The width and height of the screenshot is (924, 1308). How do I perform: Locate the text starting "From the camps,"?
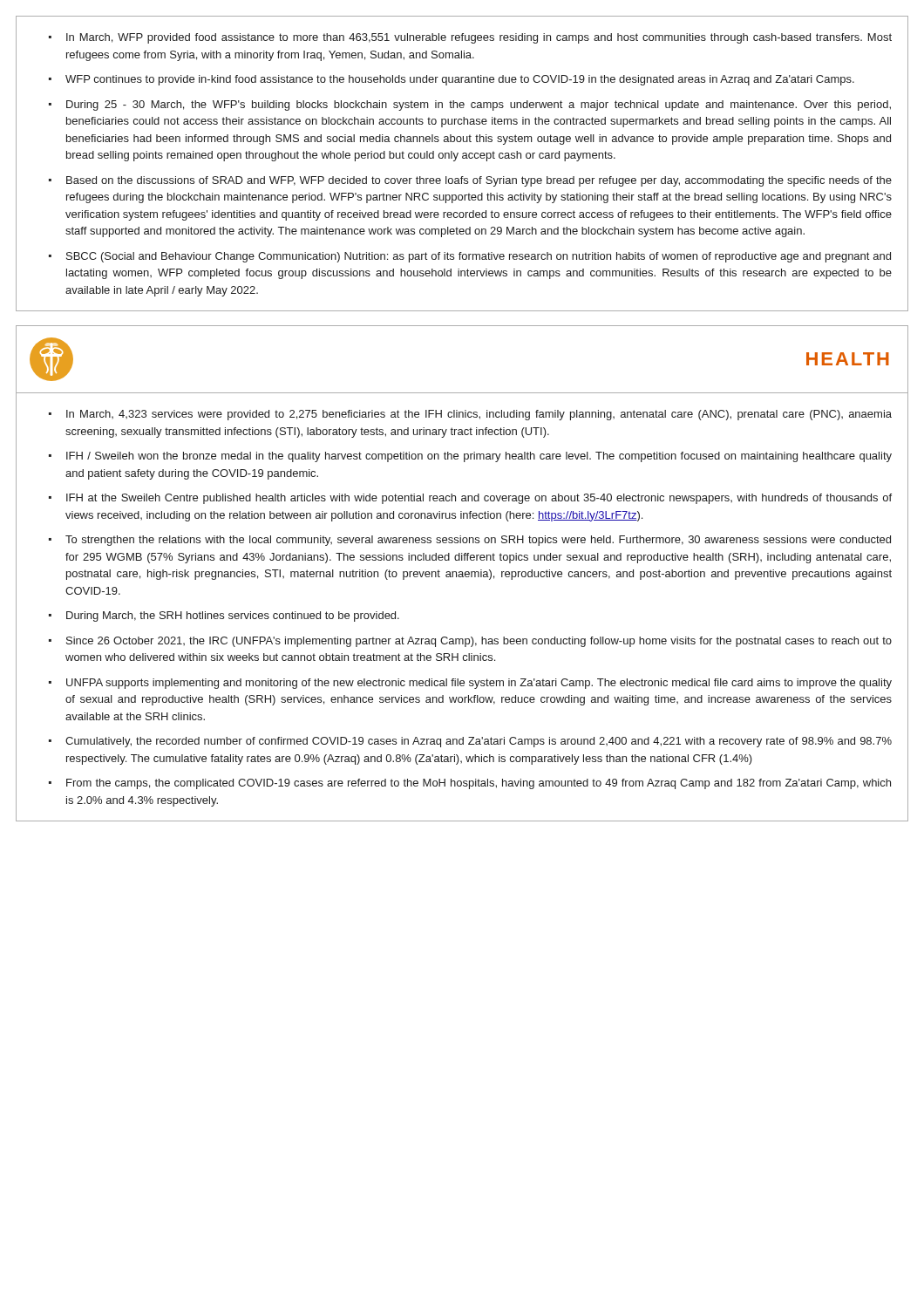pyautogui.click(x=479, y=791)
